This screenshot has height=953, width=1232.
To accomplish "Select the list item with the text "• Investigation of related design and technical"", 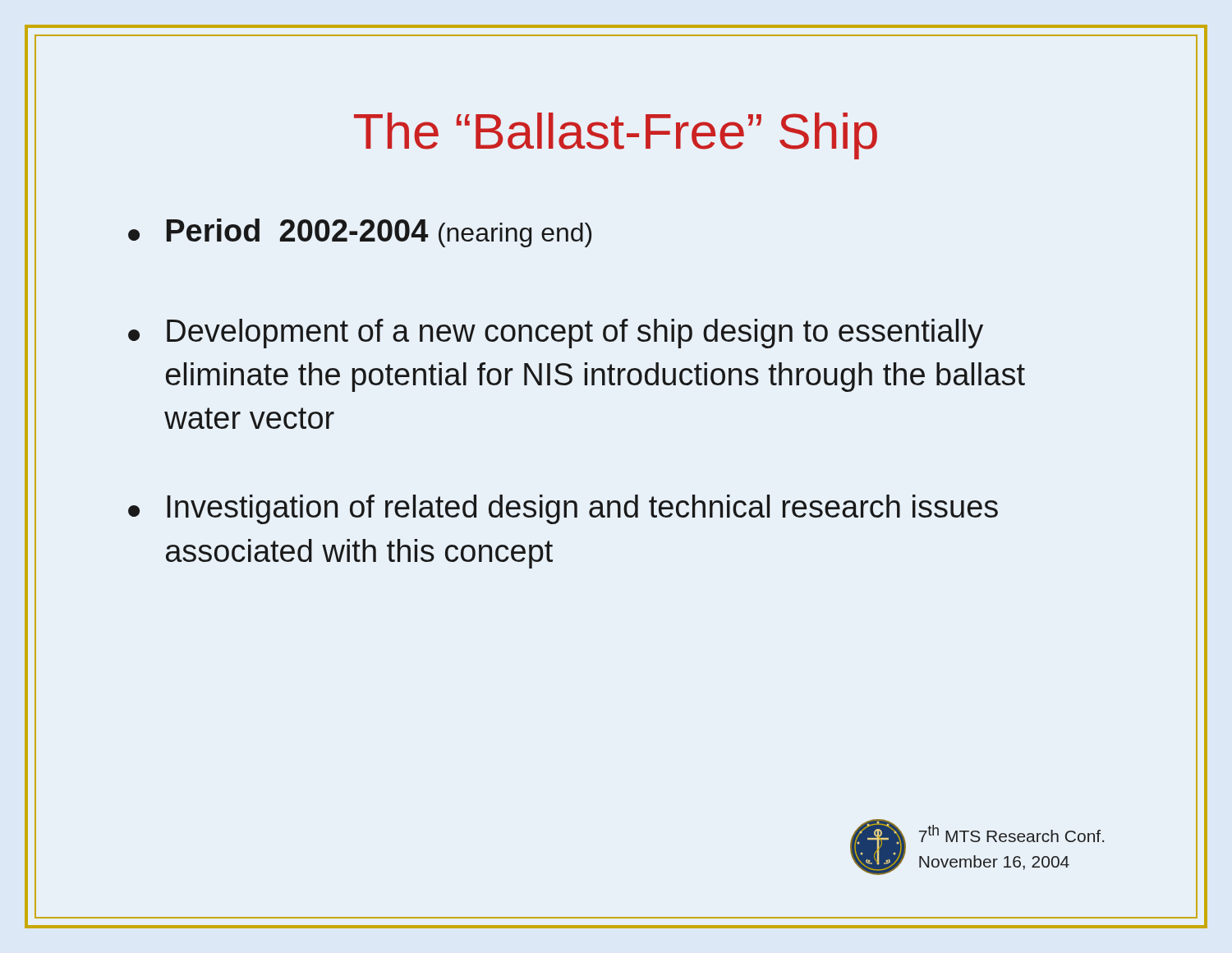I will click(x=616, y=530).
